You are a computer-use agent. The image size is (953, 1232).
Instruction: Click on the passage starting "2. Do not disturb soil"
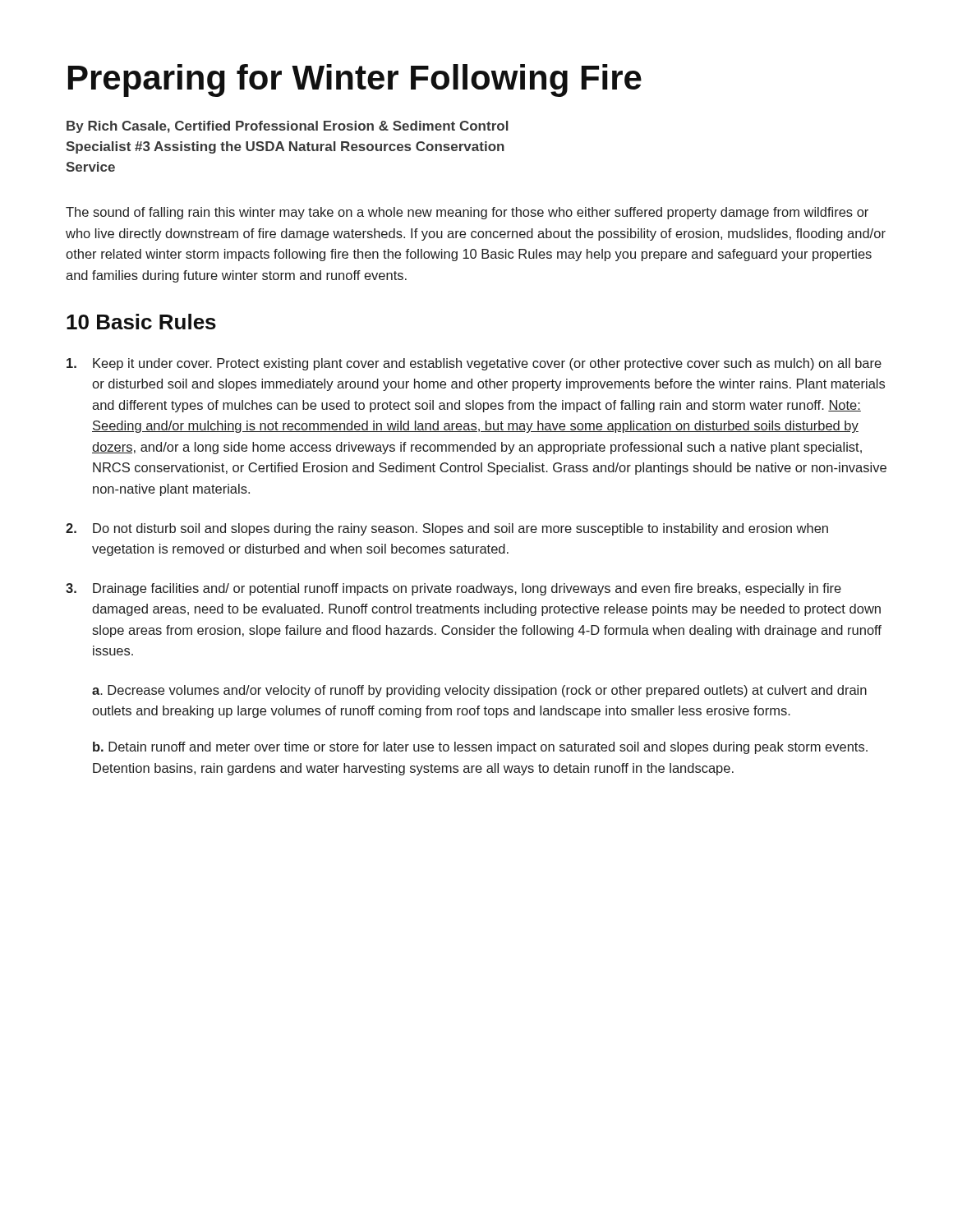(476, 539)
